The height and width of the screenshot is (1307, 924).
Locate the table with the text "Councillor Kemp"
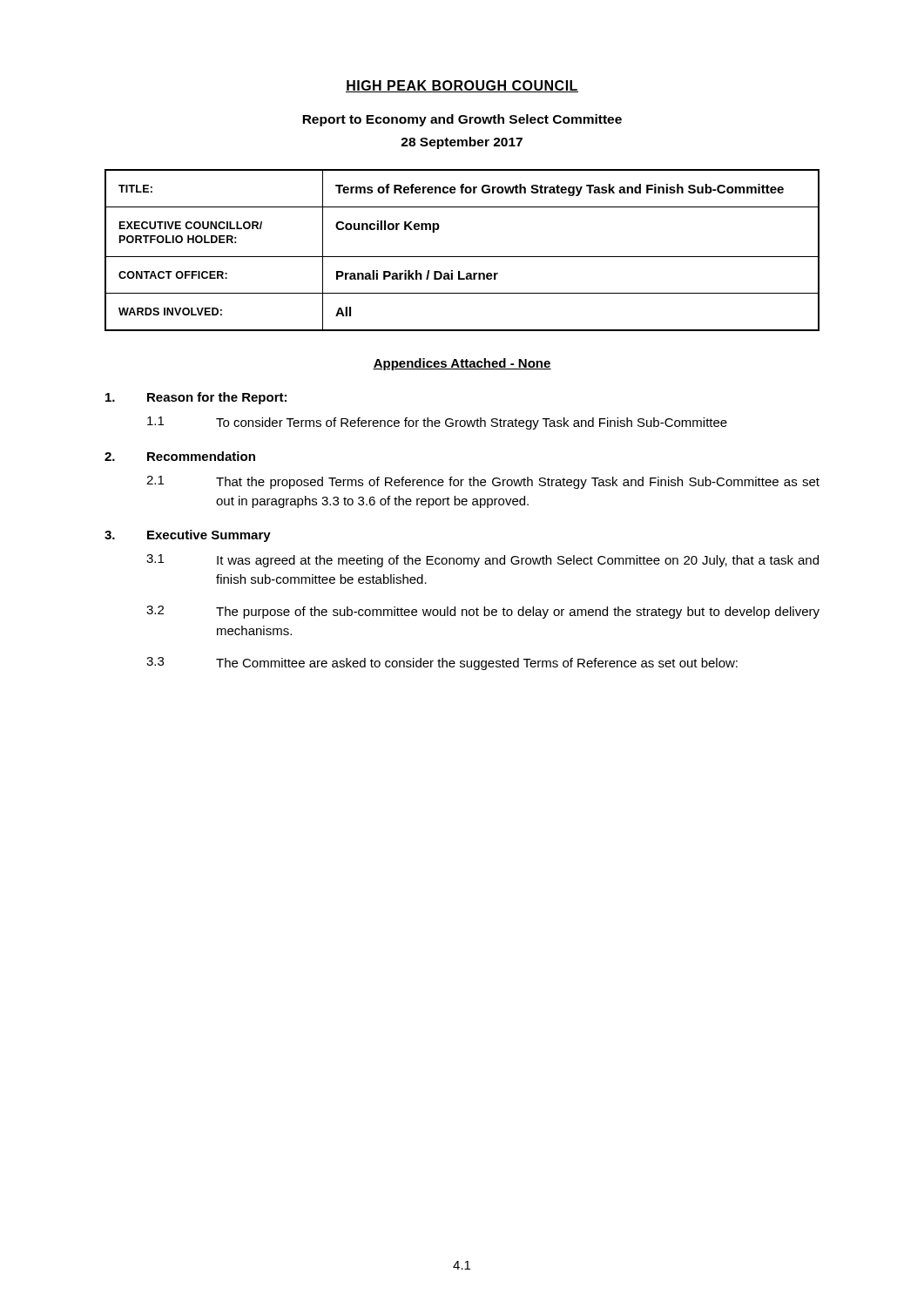(462, 250)
